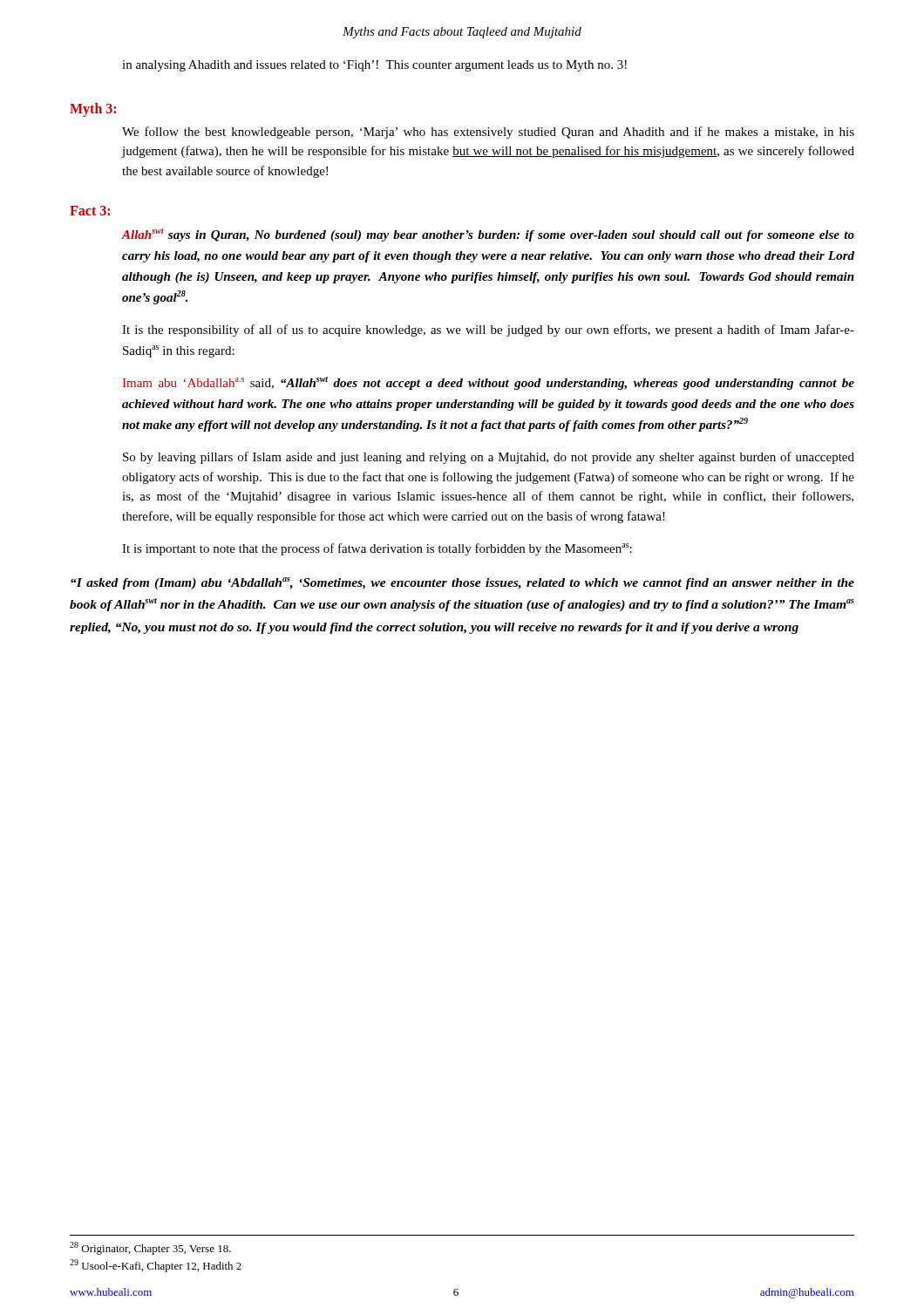This screenshot has width=924, height=1308.
Task: Locate the block of text that opens with "“I asked from (Imam)"
Action: click(462, 603)
